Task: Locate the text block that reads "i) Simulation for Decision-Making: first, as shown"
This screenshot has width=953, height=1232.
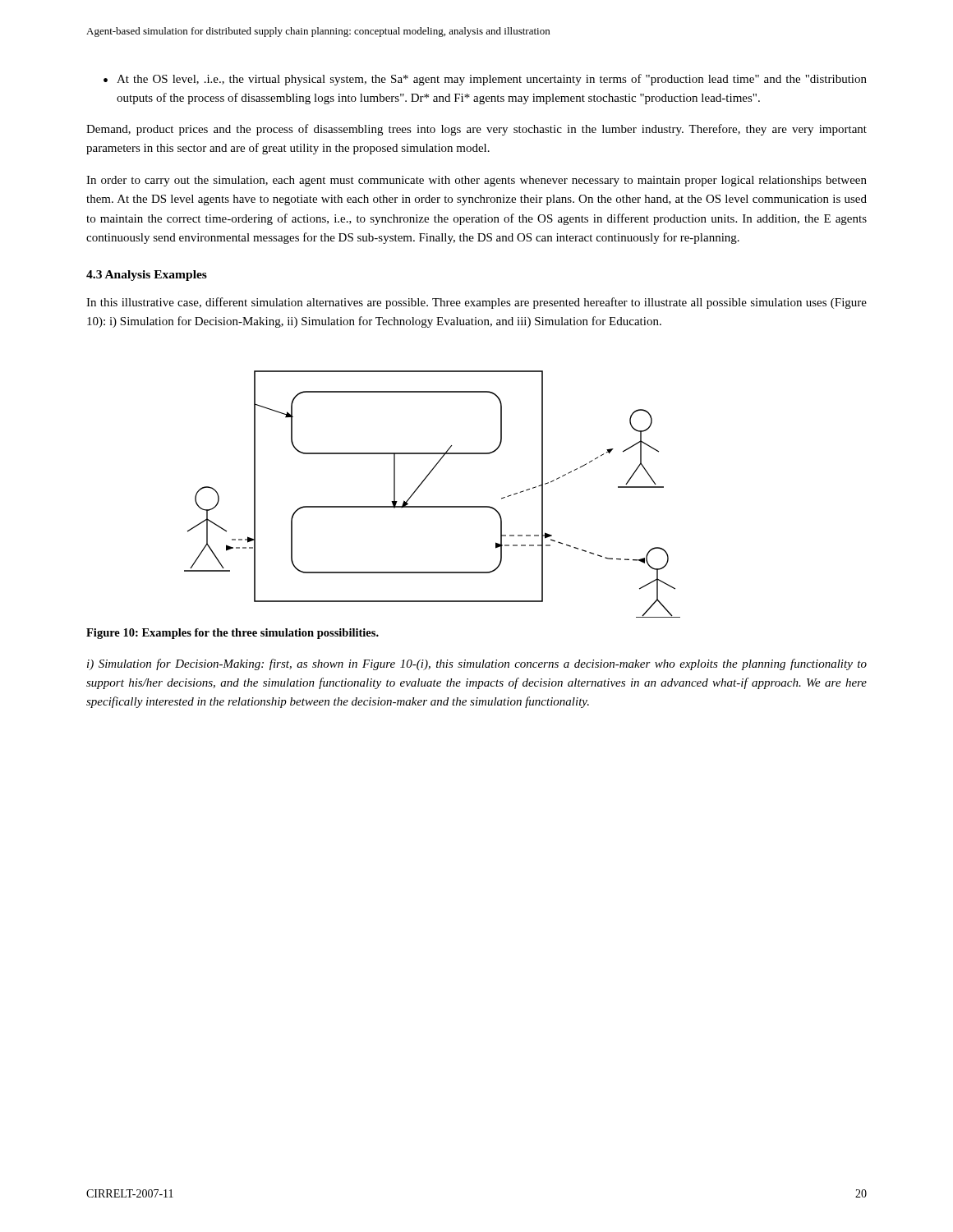Action: click(x=476, y=682)
